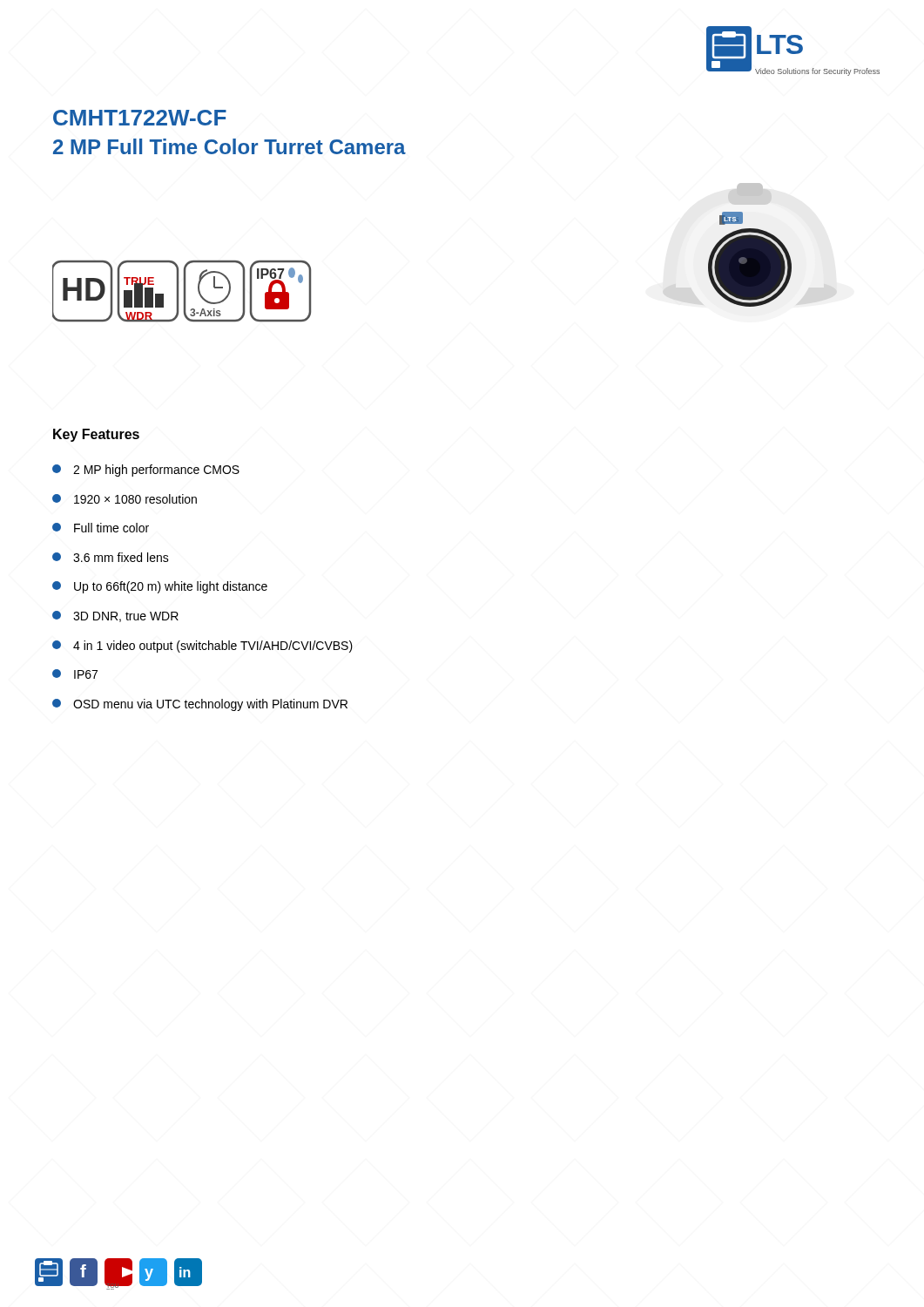Click on the region starting "3D DNR, true WDR"
This screenshot has width=924, height=1307.
pyautogui.click(x=116, y=617)
